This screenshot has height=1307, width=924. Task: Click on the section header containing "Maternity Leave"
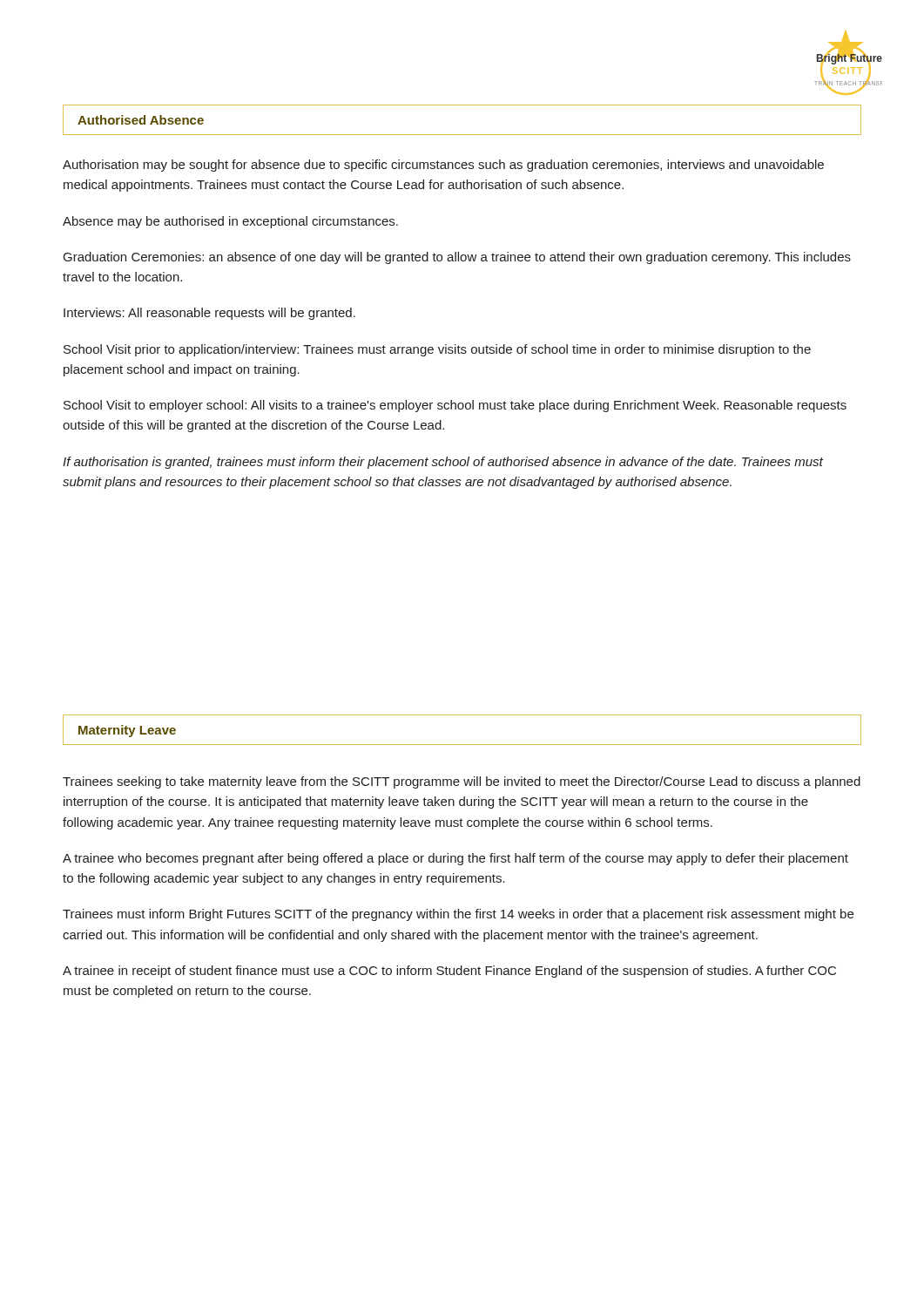click(x=127, y=730)
